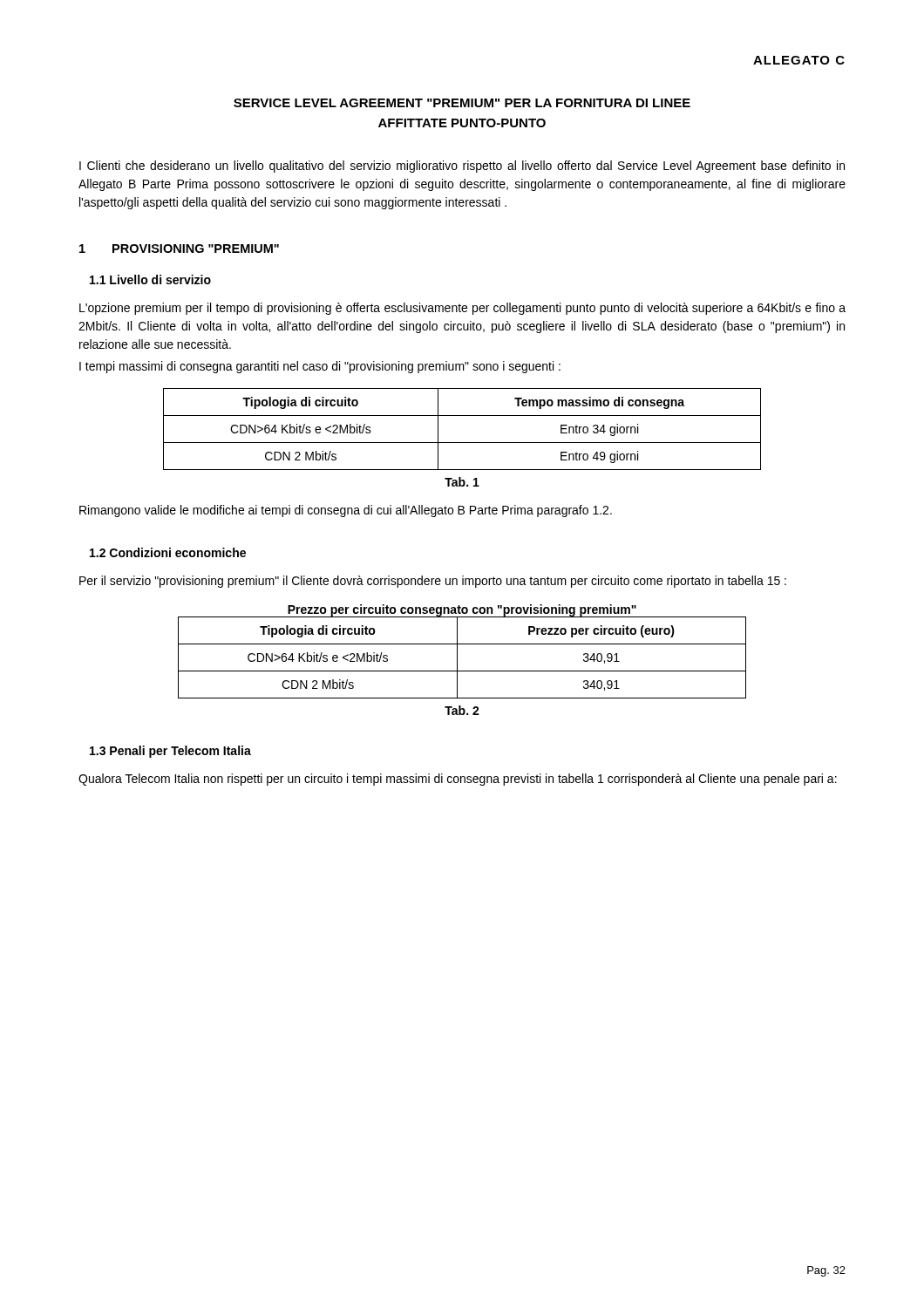Find the title that says "SERVICE LEVEL AGREEMENT "PREMIUM""

(462, 112)
